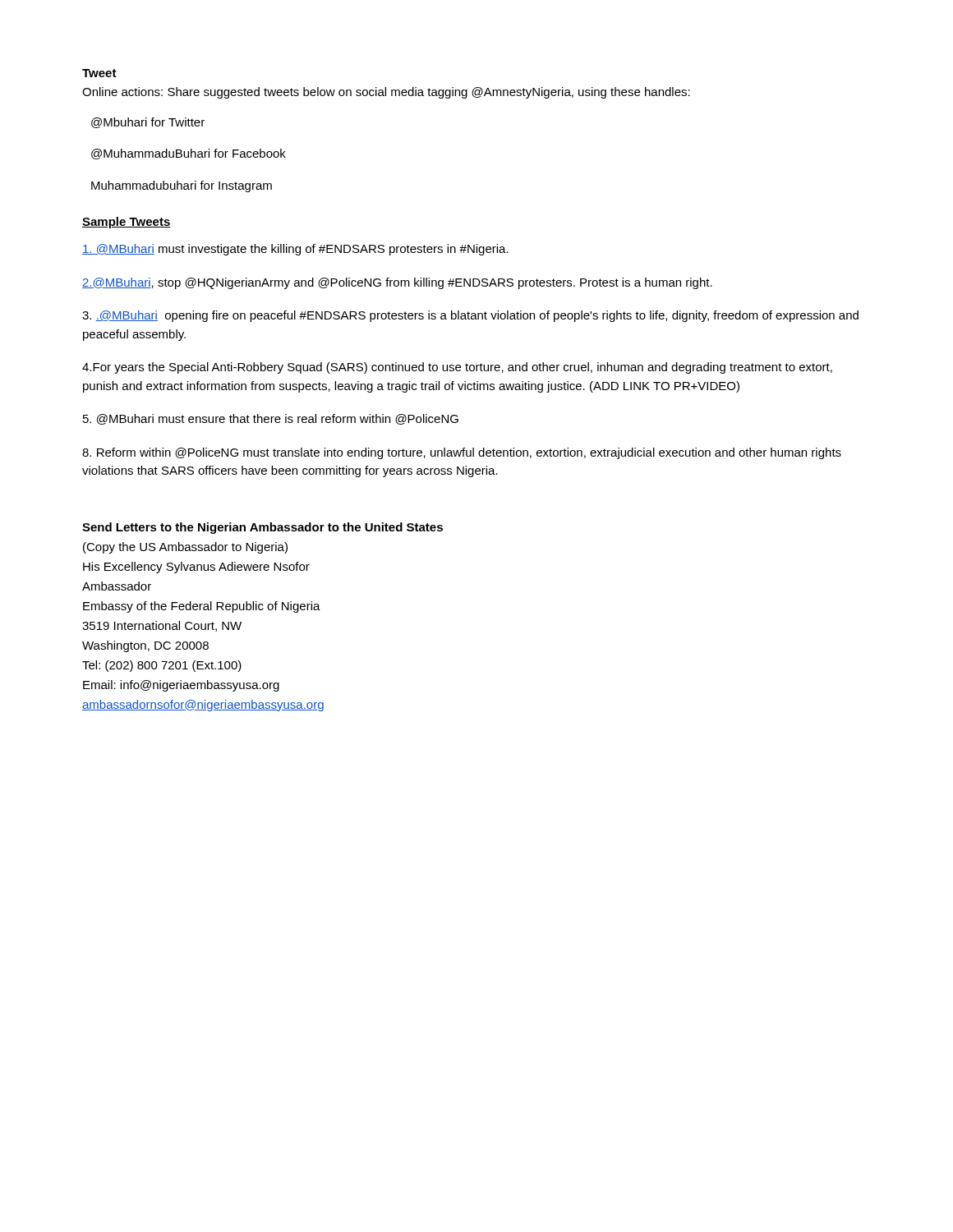
Task: Find the list item with the text "Muhammadubuhari for Instagram"
Action: 181,185
